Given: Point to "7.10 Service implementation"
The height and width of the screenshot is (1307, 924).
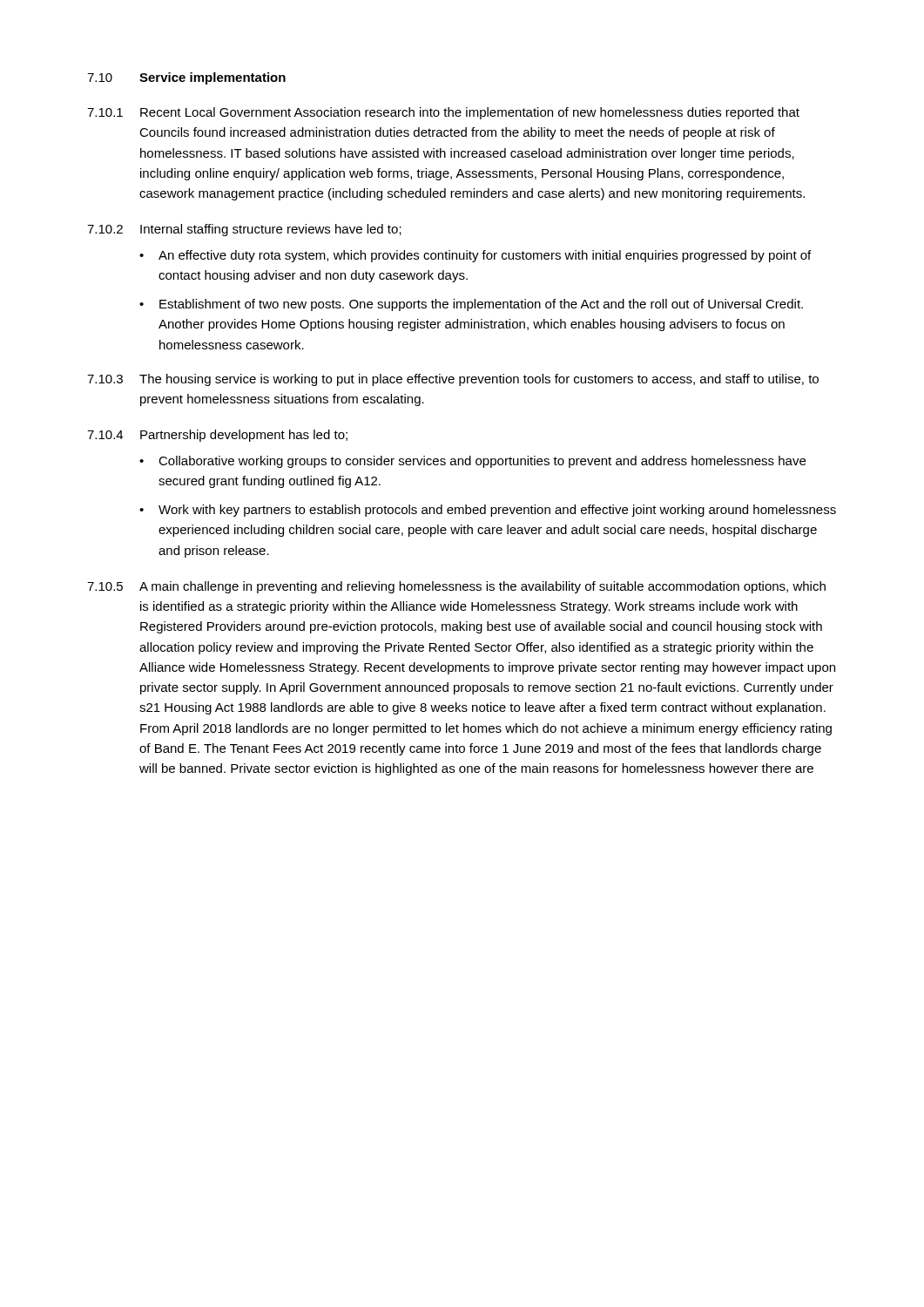Looking at the screenshot, I should pos(187,77).
